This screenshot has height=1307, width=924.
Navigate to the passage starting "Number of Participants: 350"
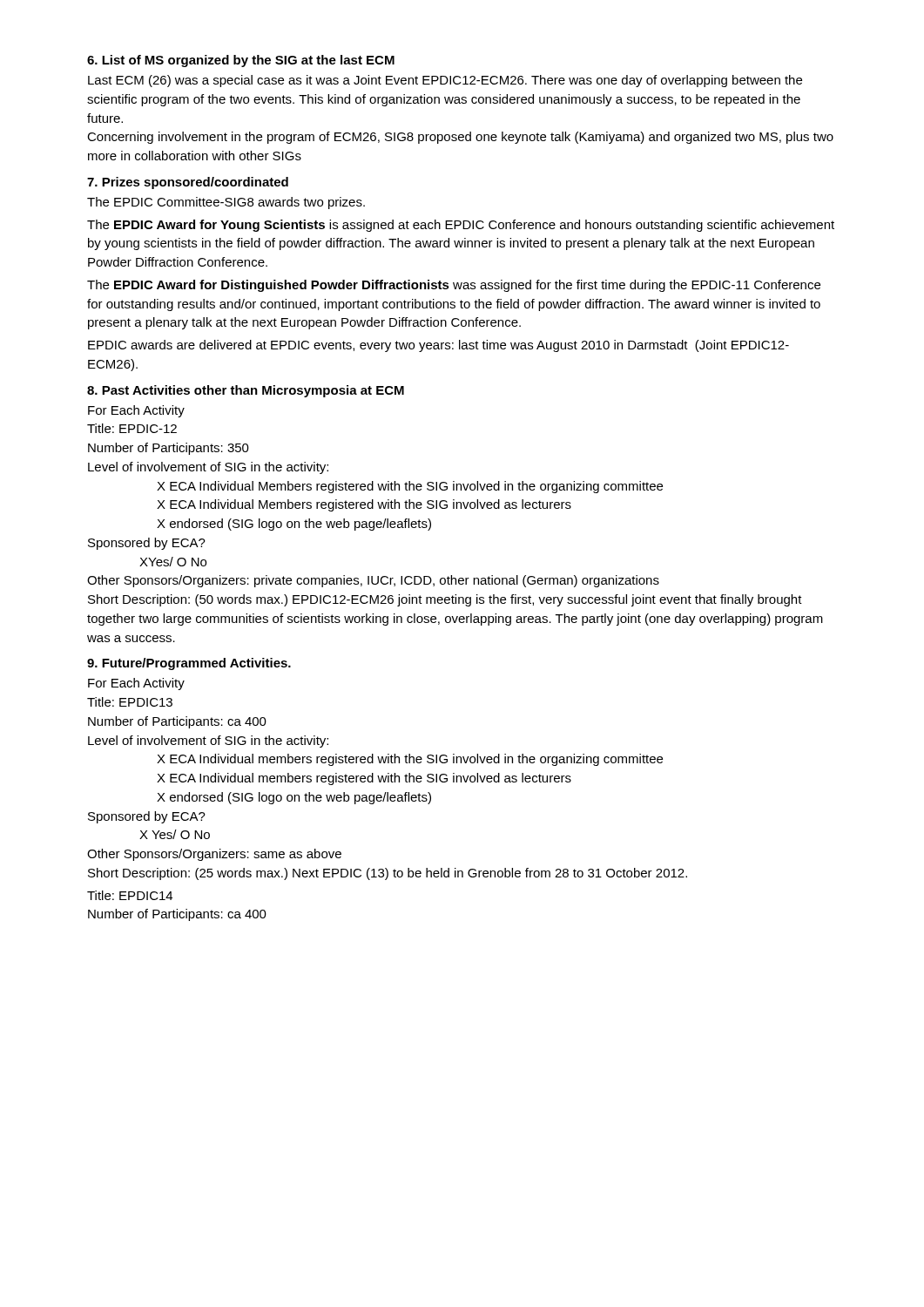coord(168,447)
